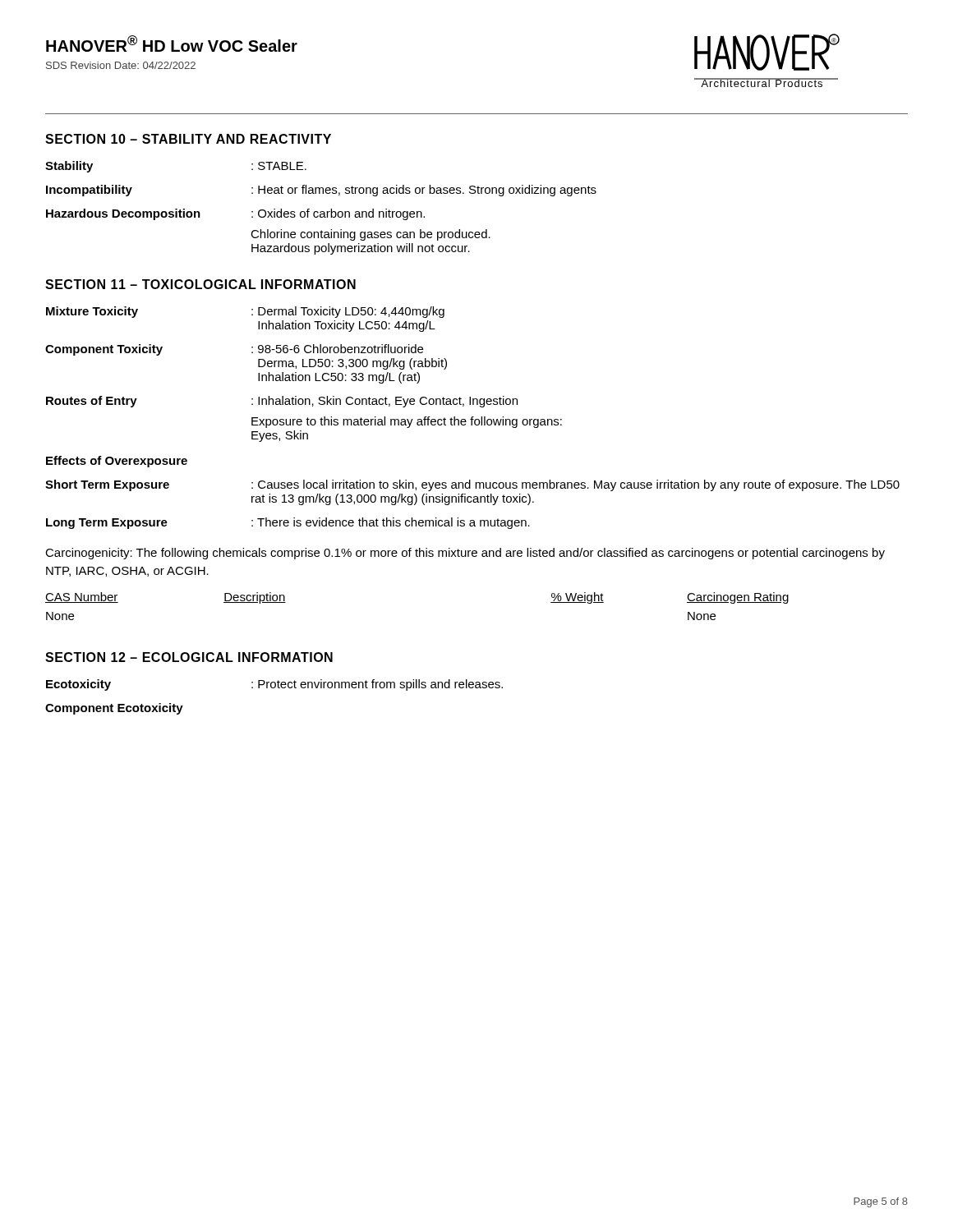
Task: Find the logo
Action: coord(801,66)
